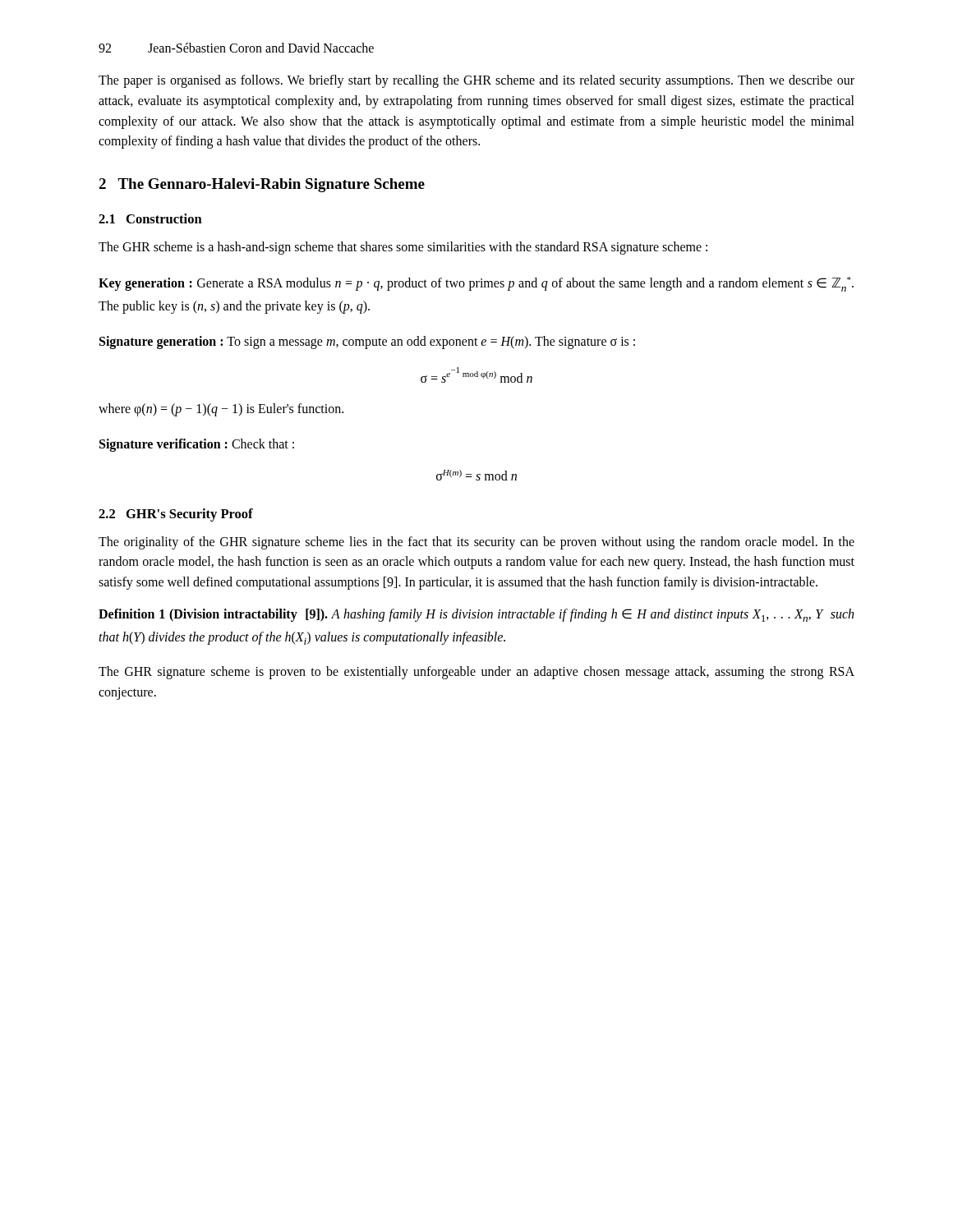This screenshot has width=953, height=1232.
Task: Locate the text block containing "Key generation : Generate"
Action: 476,295
